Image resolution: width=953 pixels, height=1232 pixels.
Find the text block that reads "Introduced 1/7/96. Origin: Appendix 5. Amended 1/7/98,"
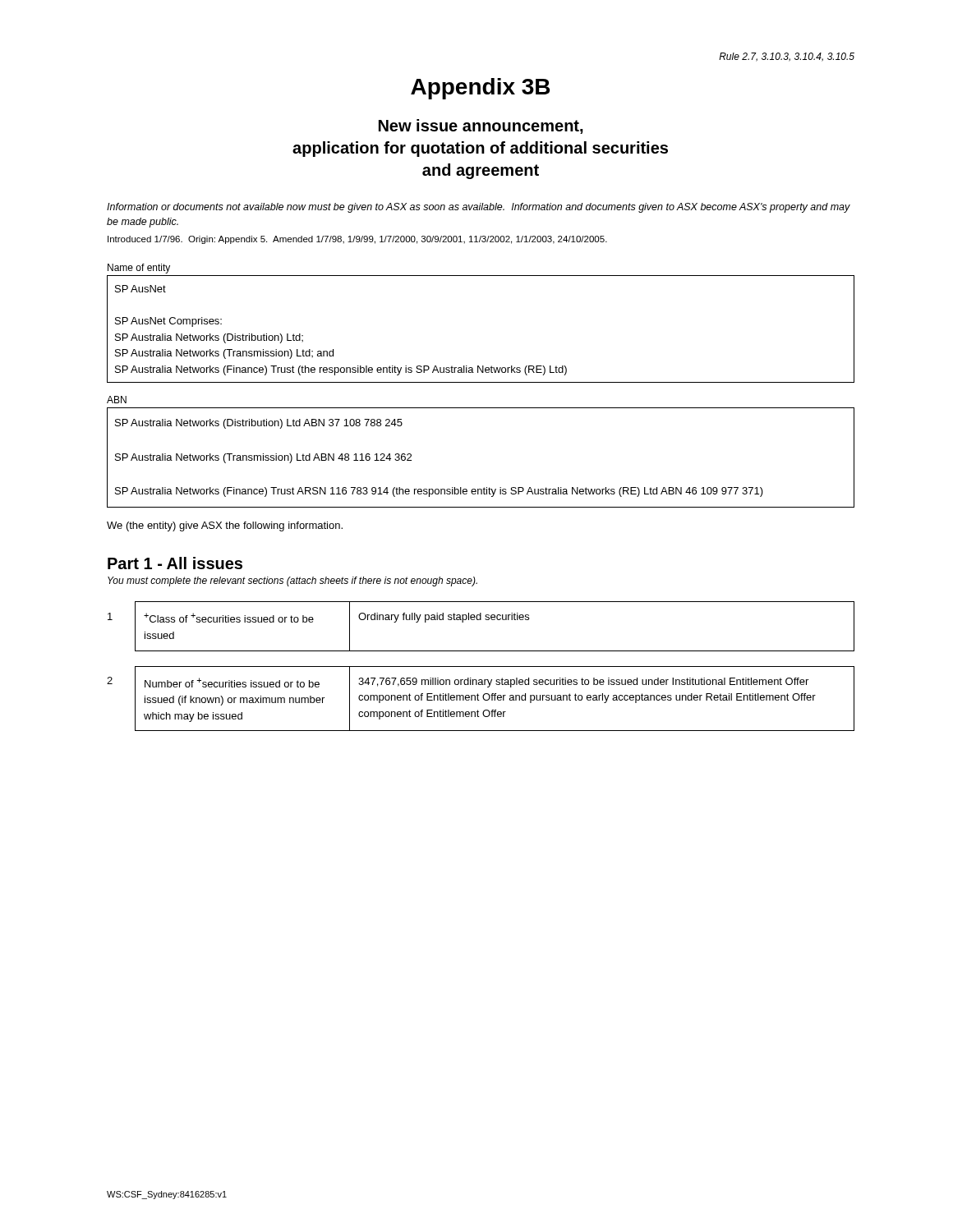(357, 239)
